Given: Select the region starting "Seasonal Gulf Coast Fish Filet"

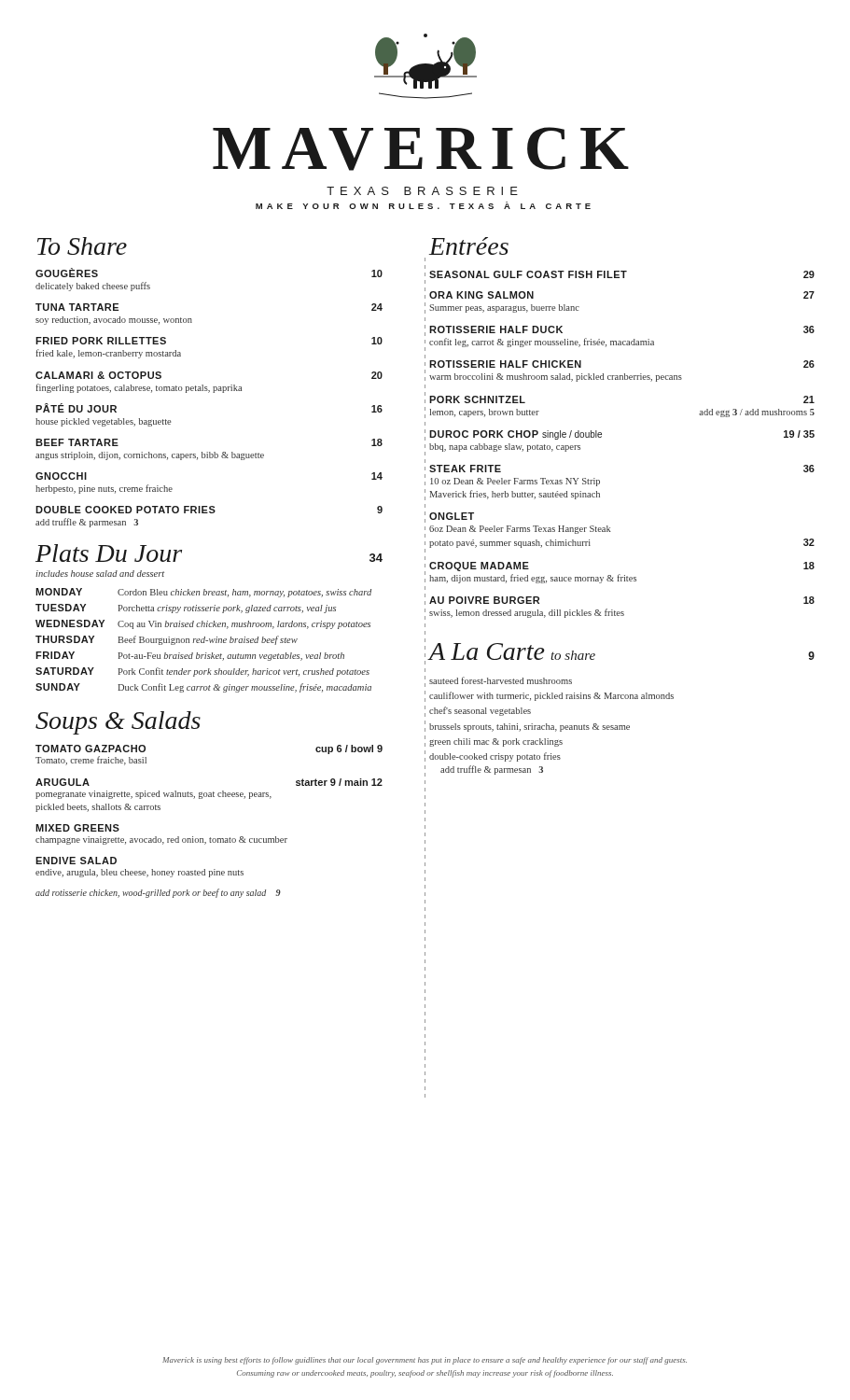Looking at the screenshot, I should coord(622,274).
